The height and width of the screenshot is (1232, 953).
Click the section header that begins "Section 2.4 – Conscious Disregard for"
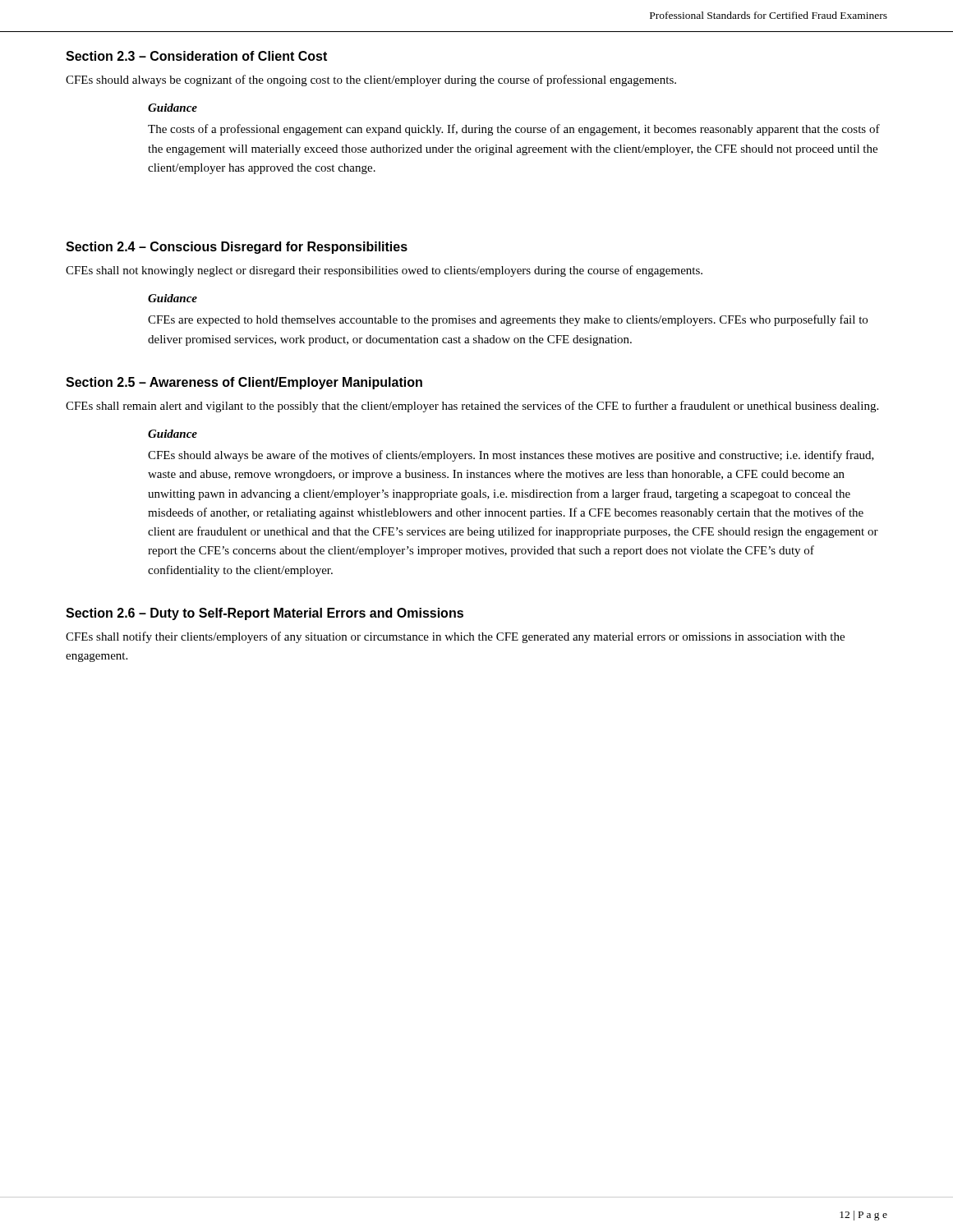[x=237, y=247]
